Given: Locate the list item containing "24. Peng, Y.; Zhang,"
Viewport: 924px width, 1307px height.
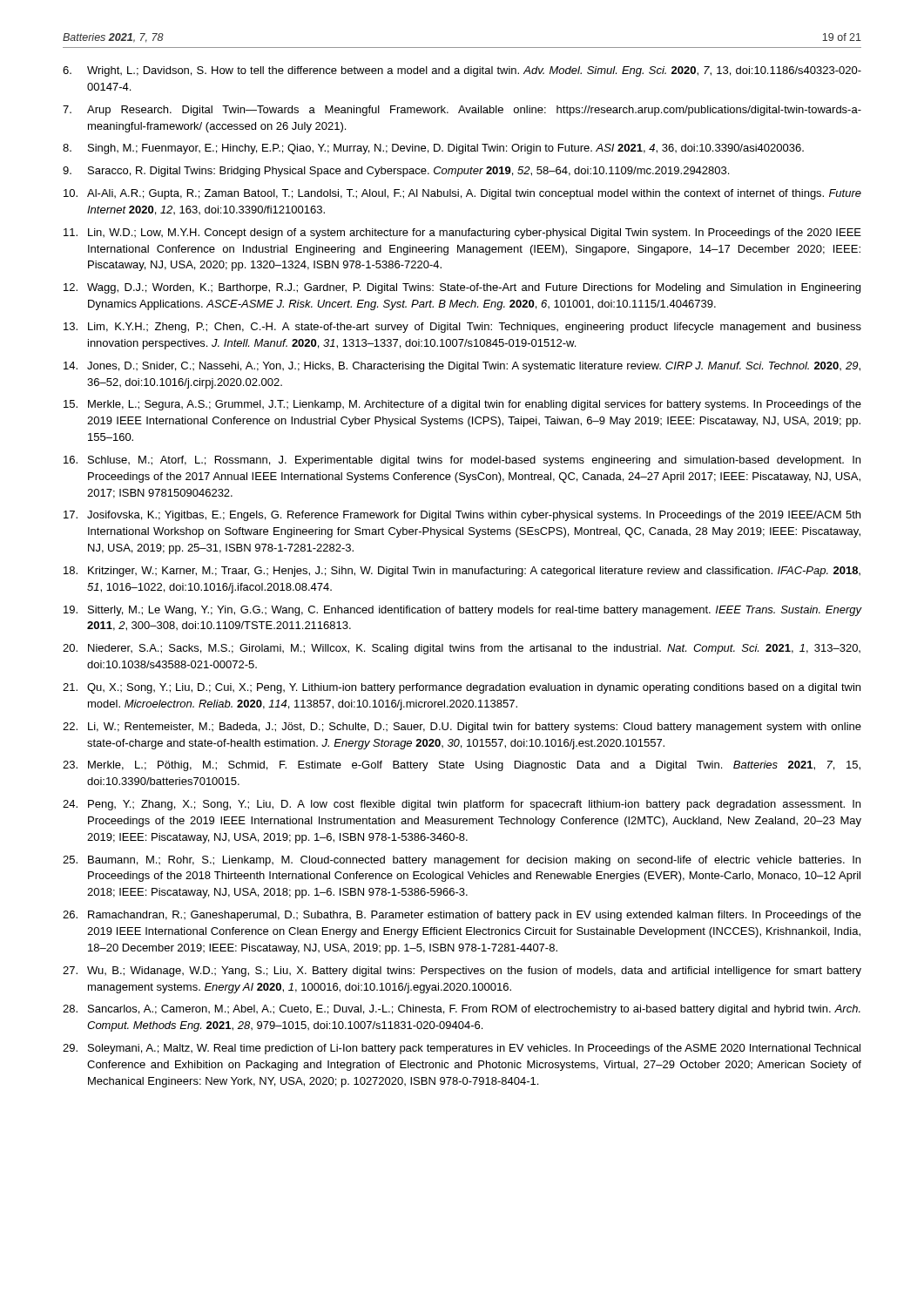Looking at the screenshot, I should (462, 821).
